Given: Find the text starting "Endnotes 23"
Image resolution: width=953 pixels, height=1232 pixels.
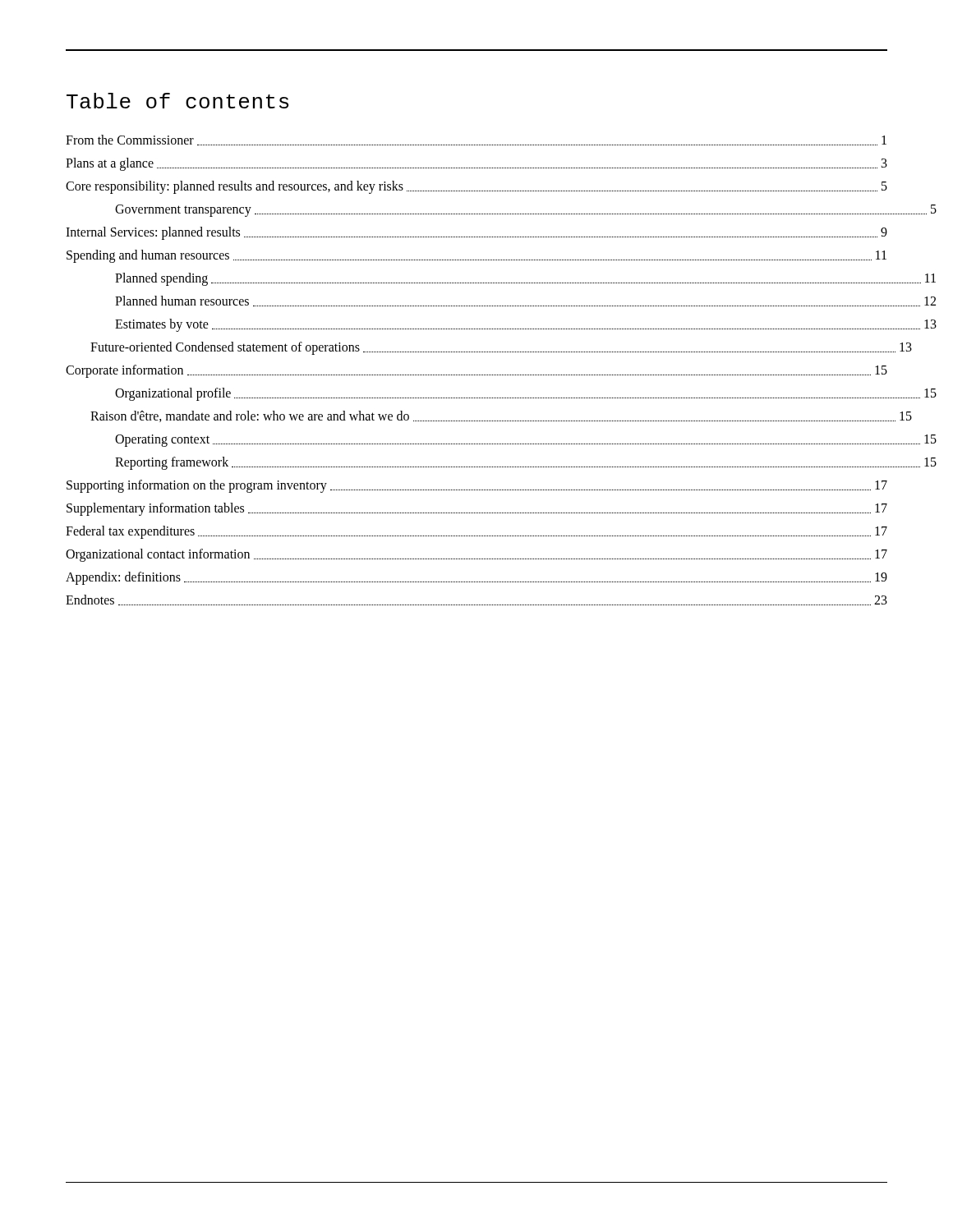Looking at the screenshot, I should (x=476, y=600).
